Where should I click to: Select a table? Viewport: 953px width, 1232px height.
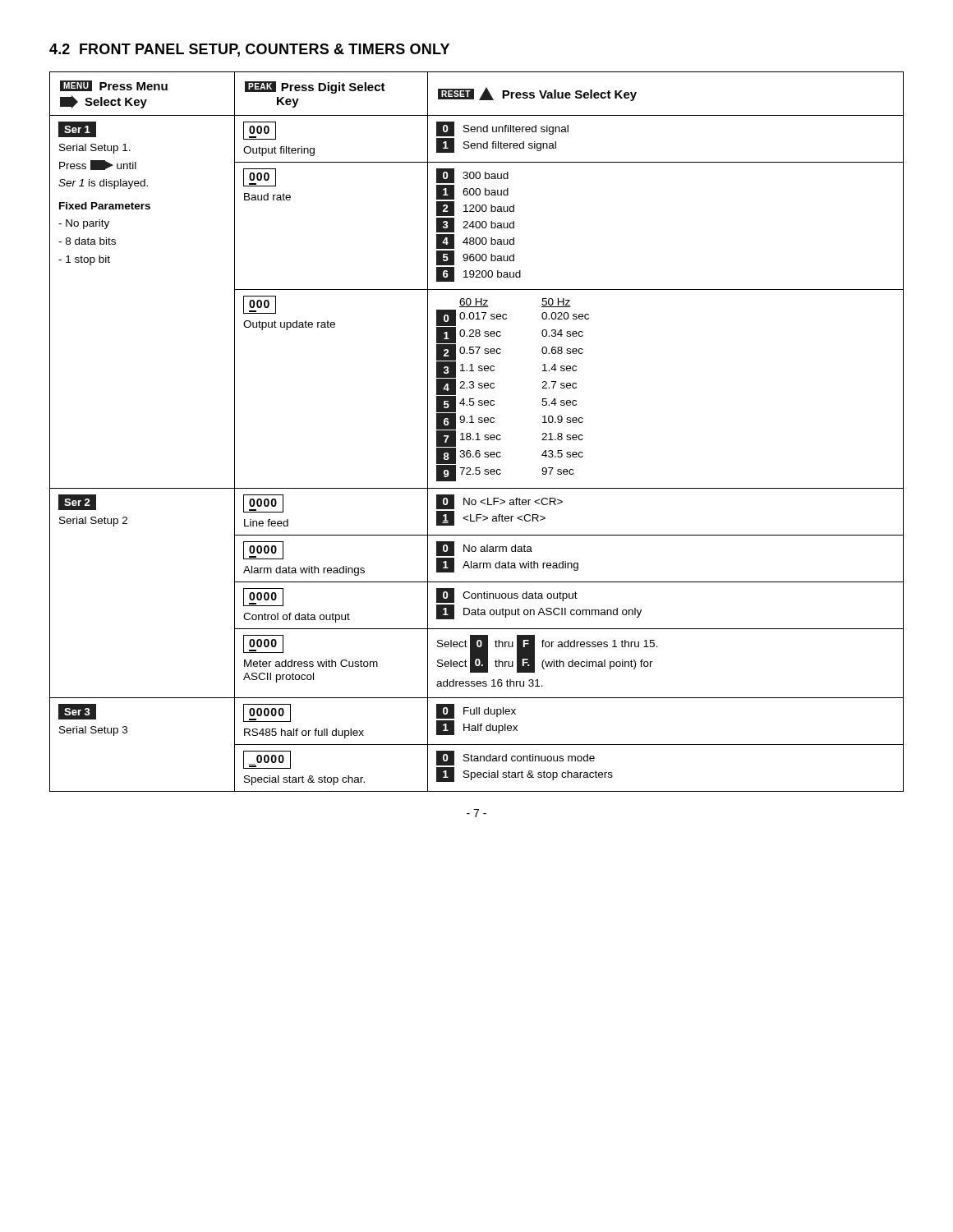(476, 432)
